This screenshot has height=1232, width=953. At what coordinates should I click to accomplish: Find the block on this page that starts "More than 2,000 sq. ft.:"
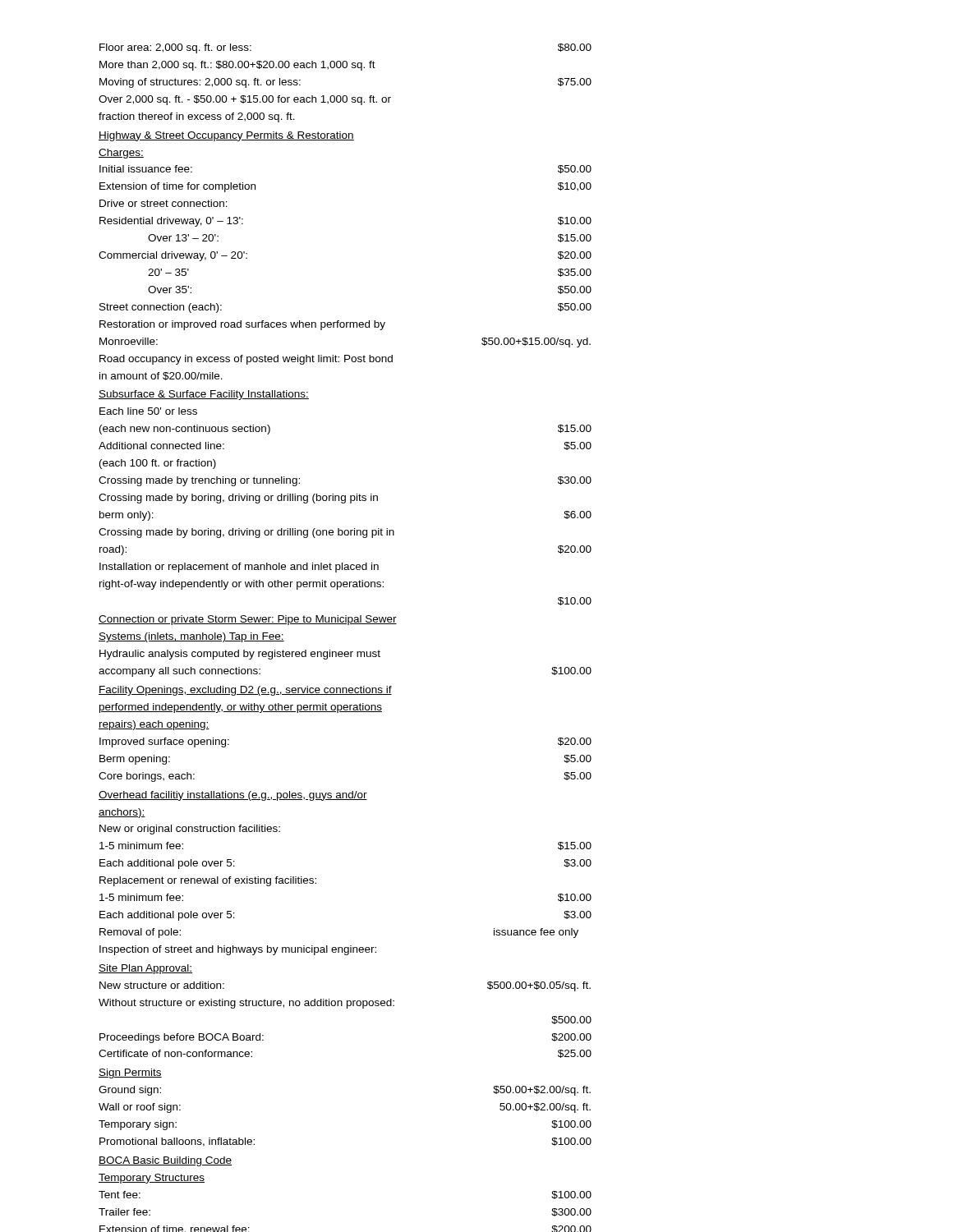pos(345,65)
